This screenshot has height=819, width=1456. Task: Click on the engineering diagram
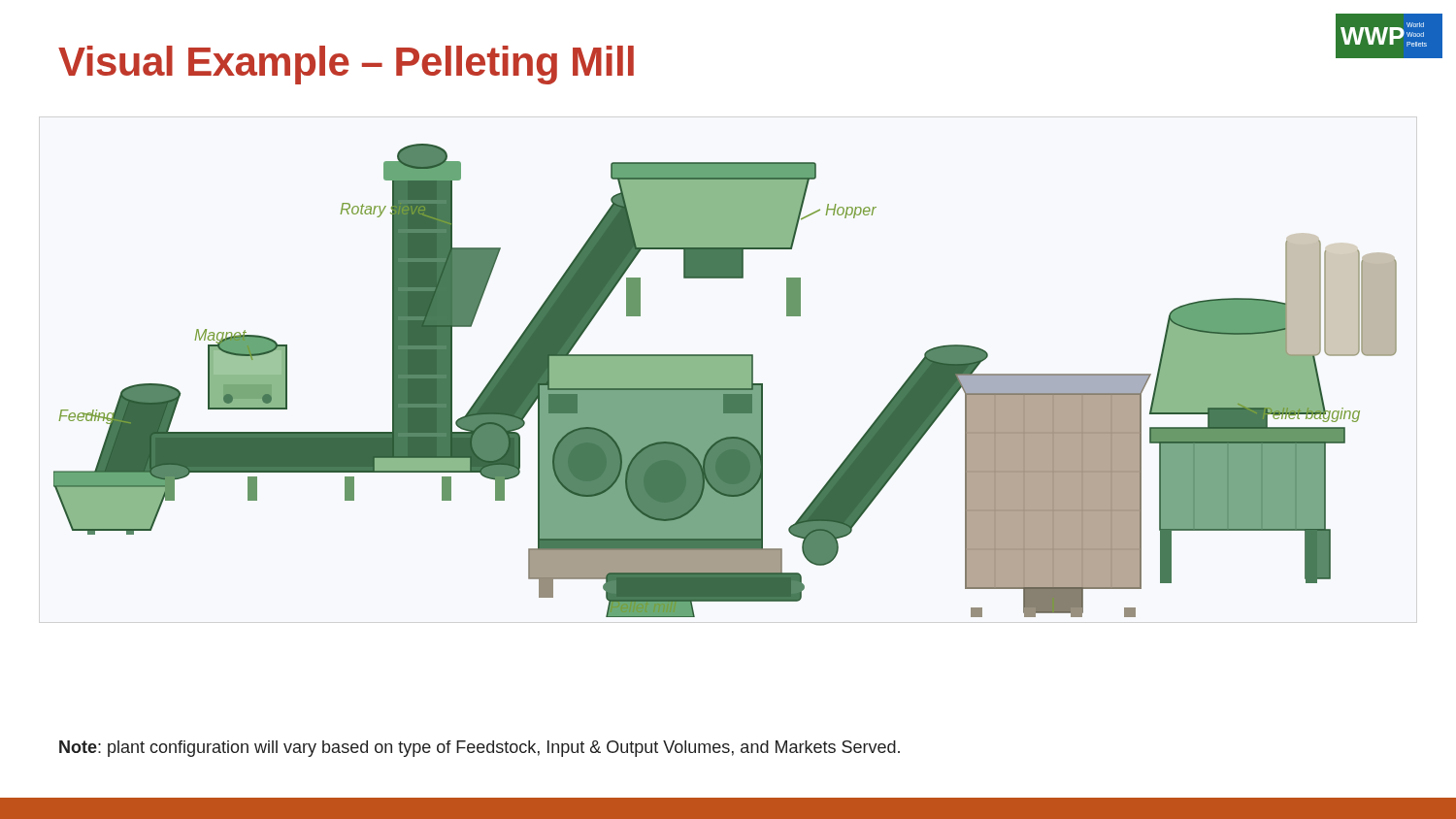click(728, 370)
